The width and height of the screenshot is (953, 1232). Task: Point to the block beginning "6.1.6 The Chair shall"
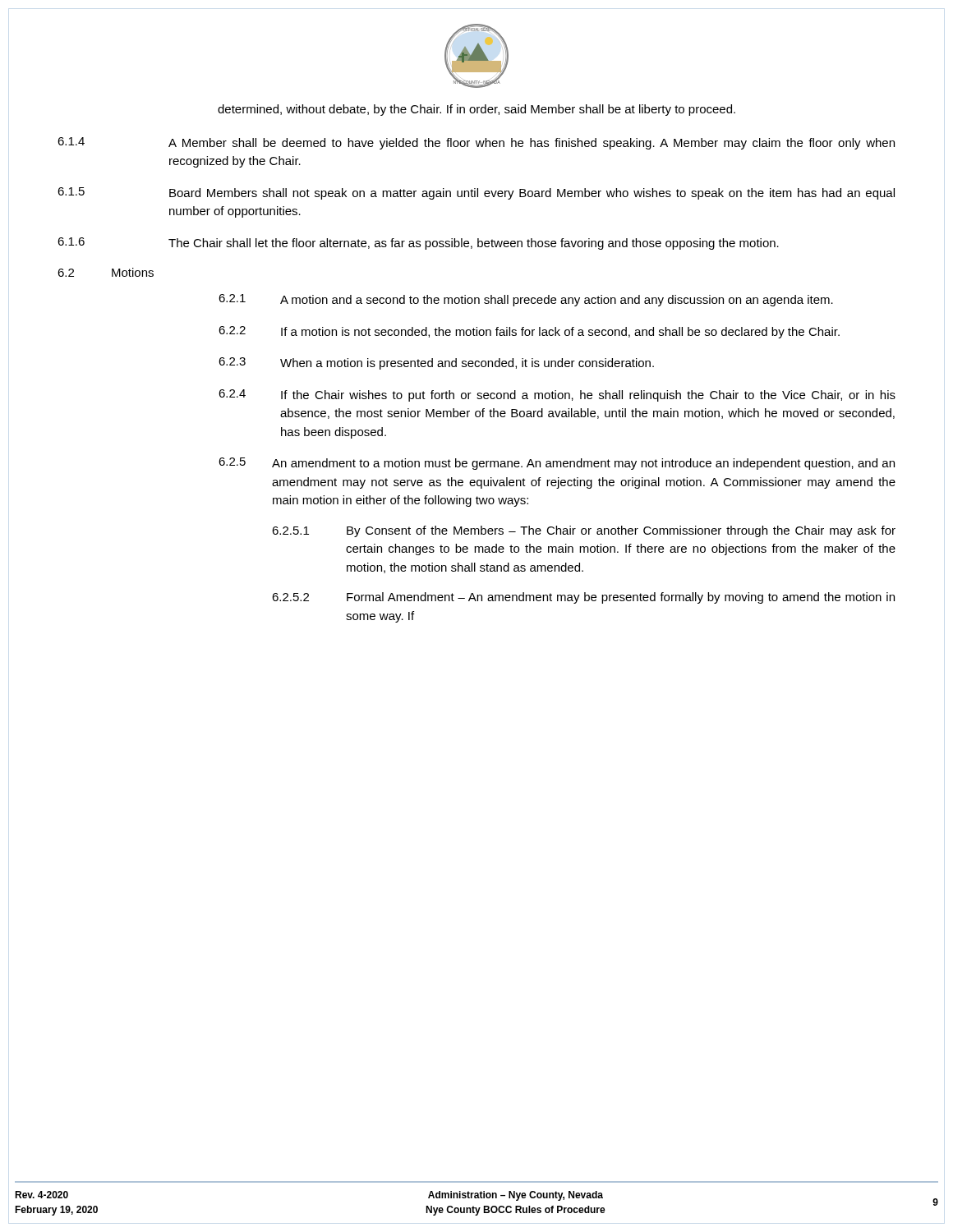(x=476, y=243)
